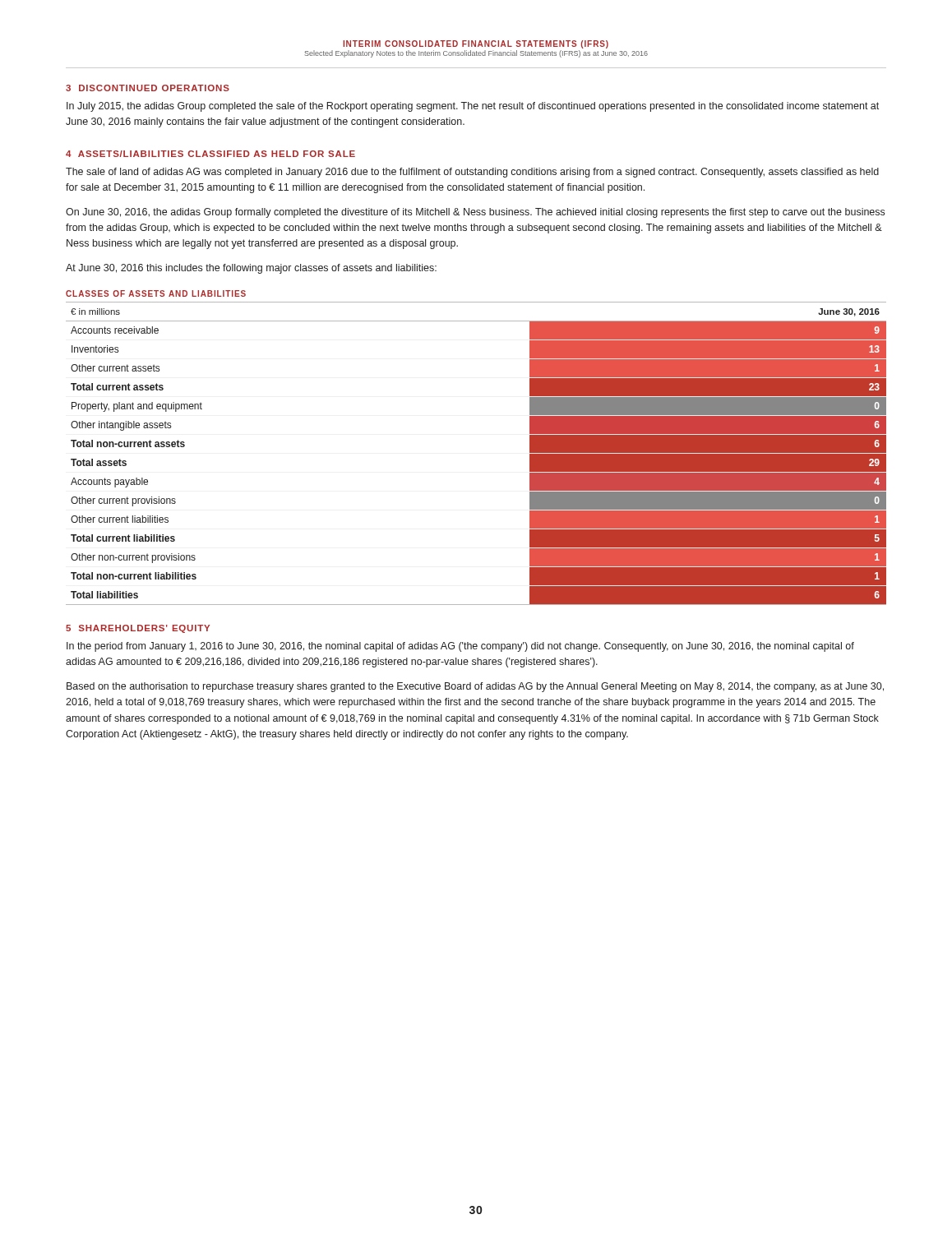Locate the passage starting "CLASSES OF ASSETS AND LIABILITIES"

click(x=156, y=294)
